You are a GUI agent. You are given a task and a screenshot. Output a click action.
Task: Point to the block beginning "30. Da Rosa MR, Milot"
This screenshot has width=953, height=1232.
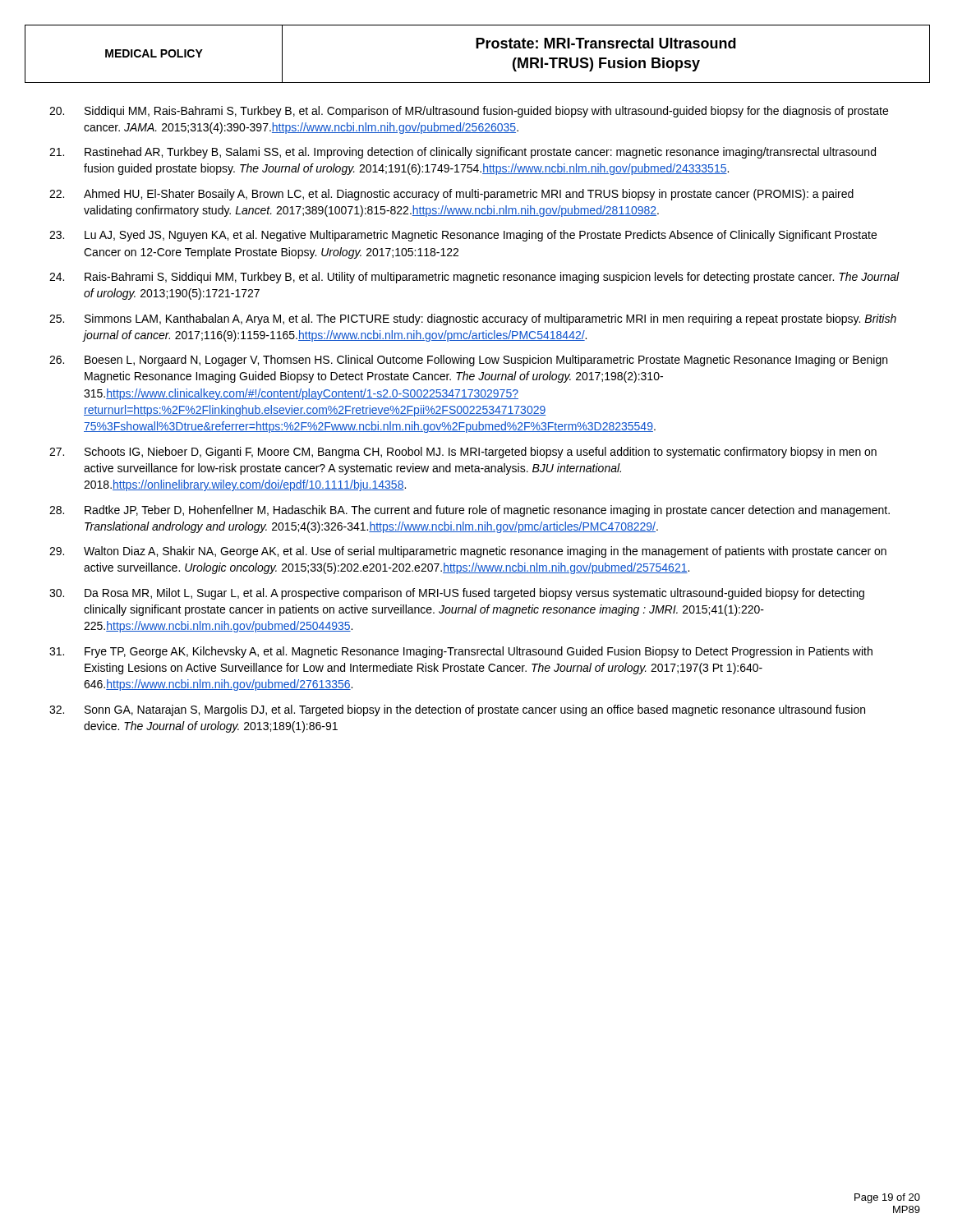(476, 610)
